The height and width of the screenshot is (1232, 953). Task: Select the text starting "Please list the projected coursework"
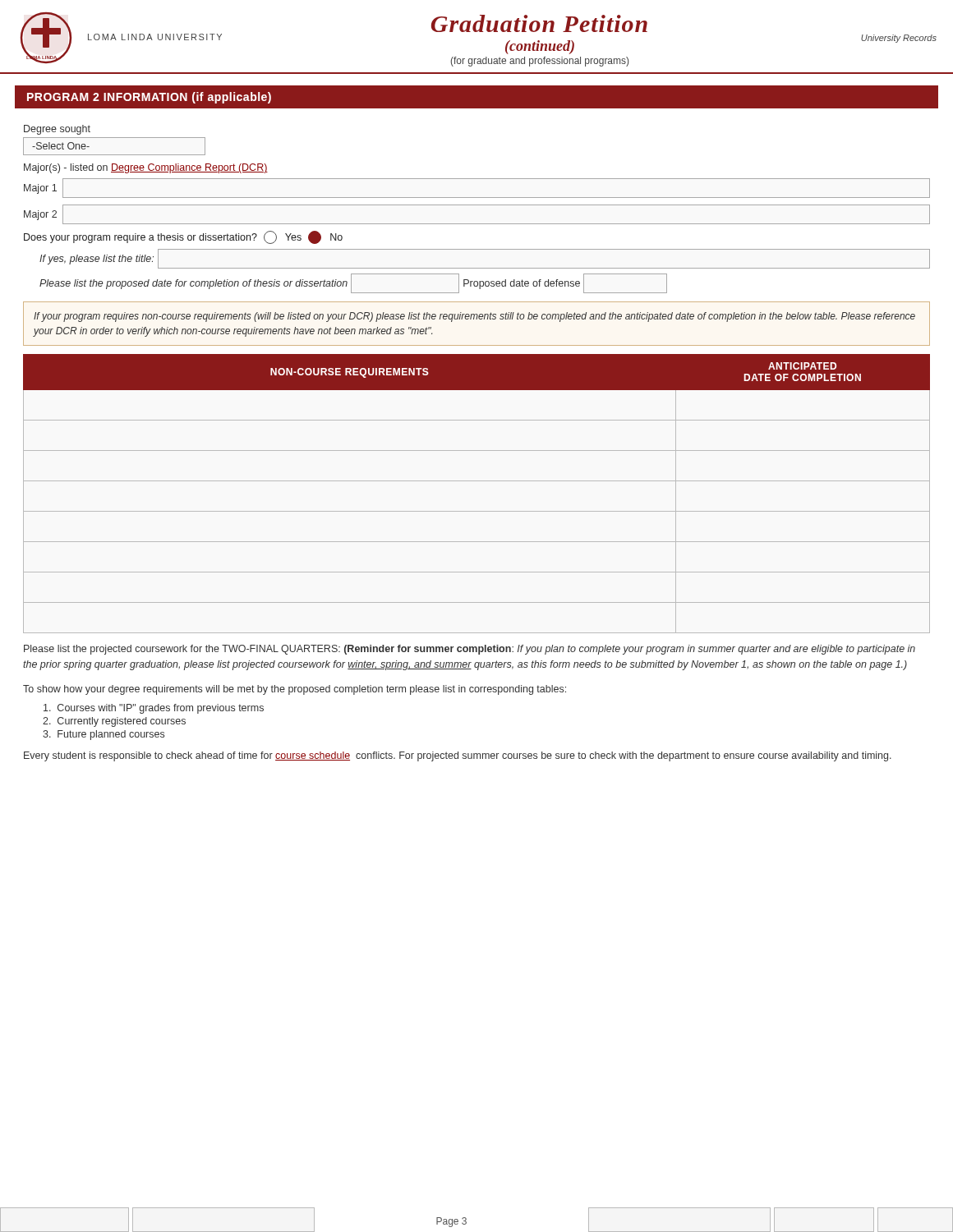pos(476,657)
